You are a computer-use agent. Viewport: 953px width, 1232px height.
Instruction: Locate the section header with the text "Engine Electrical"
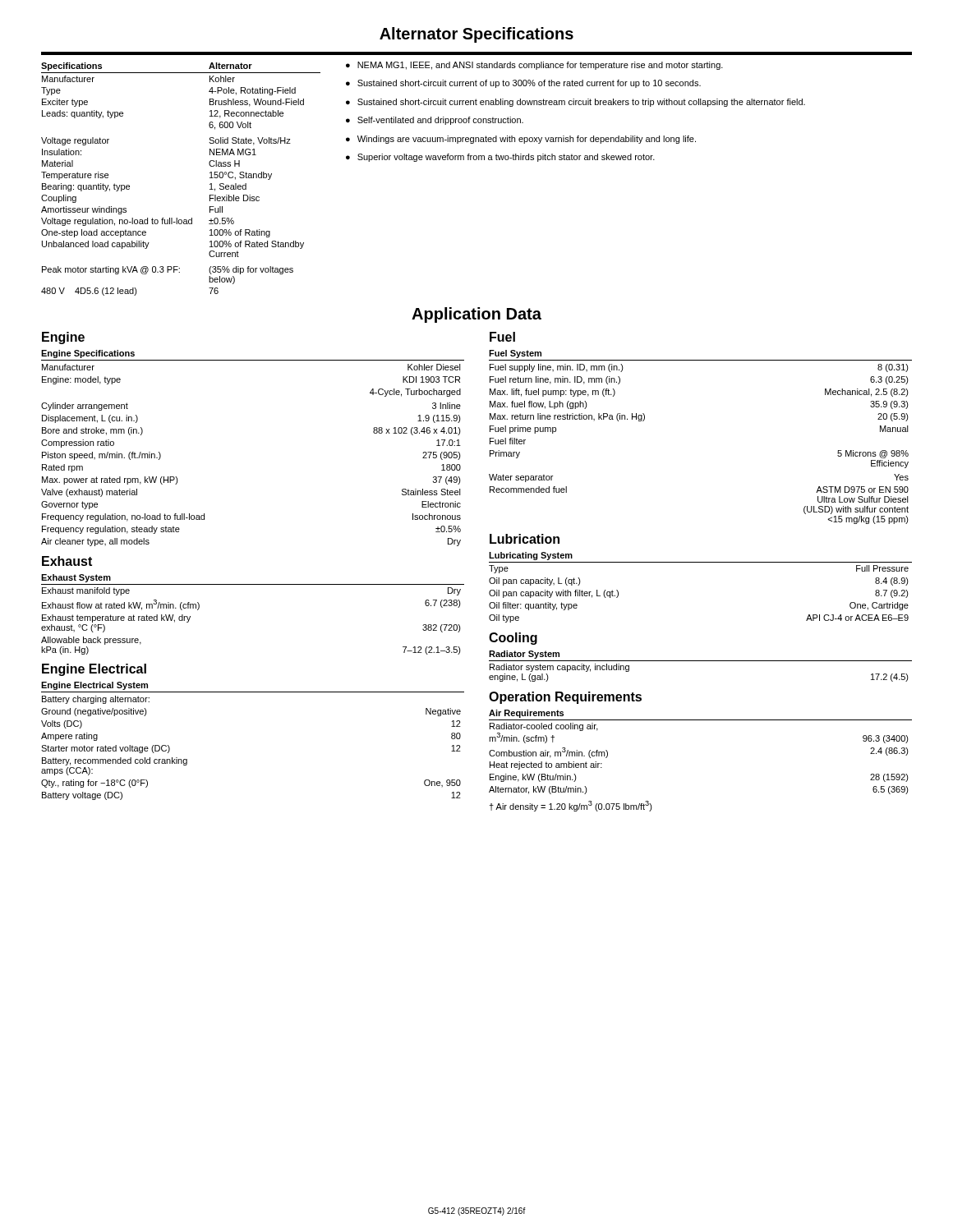[x=94, y=669]
